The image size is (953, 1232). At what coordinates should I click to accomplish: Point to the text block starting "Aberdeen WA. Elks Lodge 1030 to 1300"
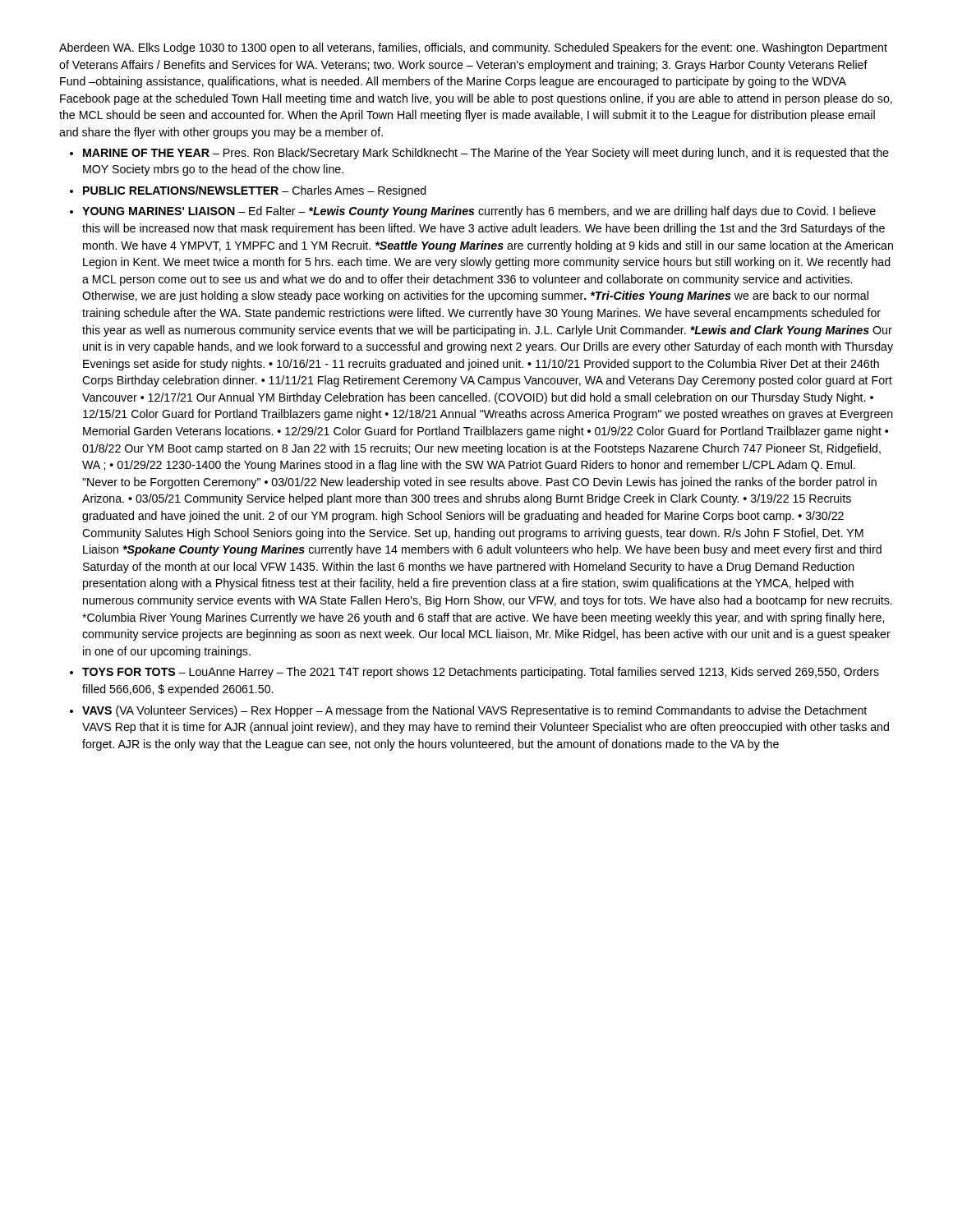(x=476, y=90)
